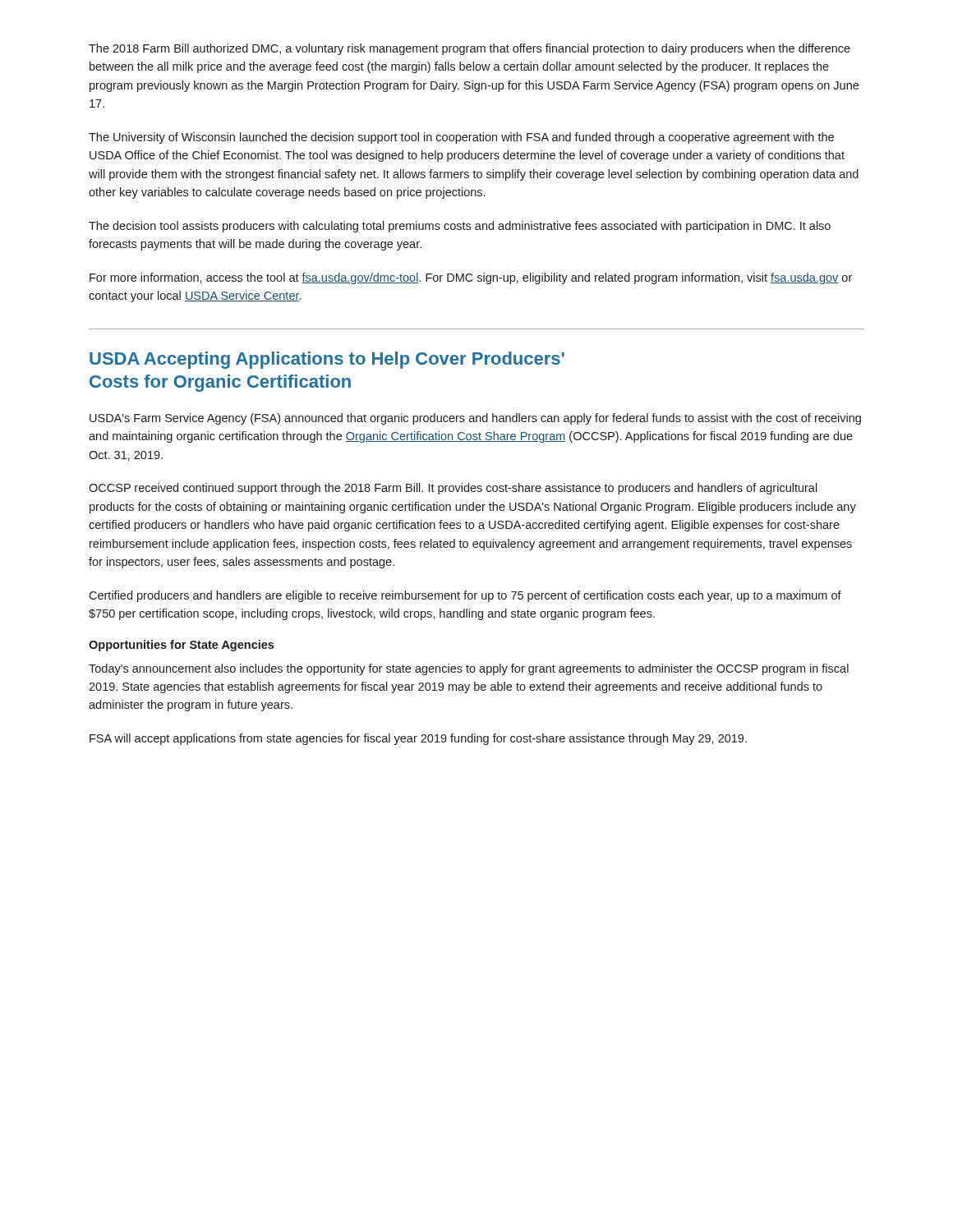
Task: Navigate to the text starting "OCCSP received continued"
Action: tap(472, 525)
